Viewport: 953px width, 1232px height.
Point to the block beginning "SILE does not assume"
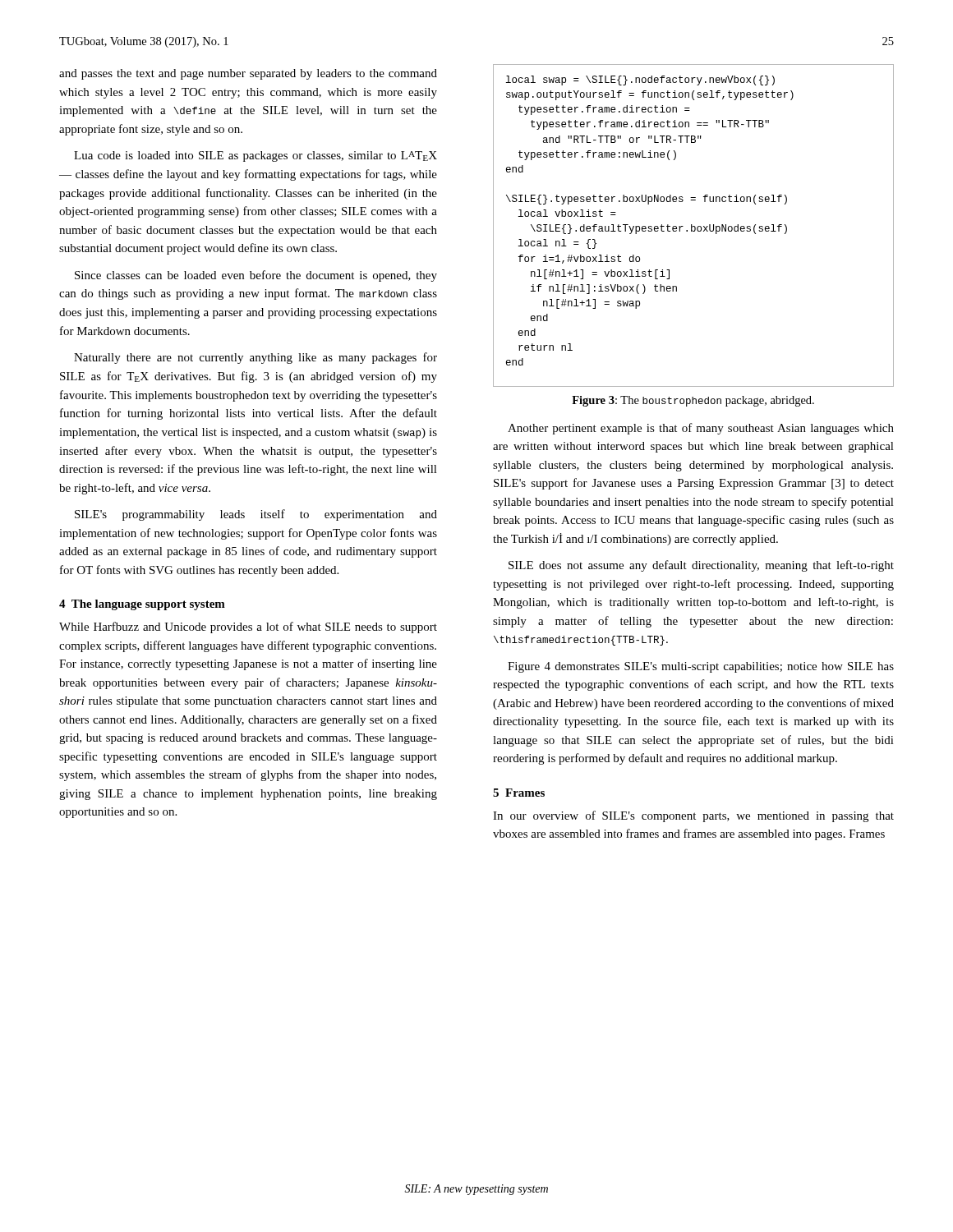[x=693, y=602]
